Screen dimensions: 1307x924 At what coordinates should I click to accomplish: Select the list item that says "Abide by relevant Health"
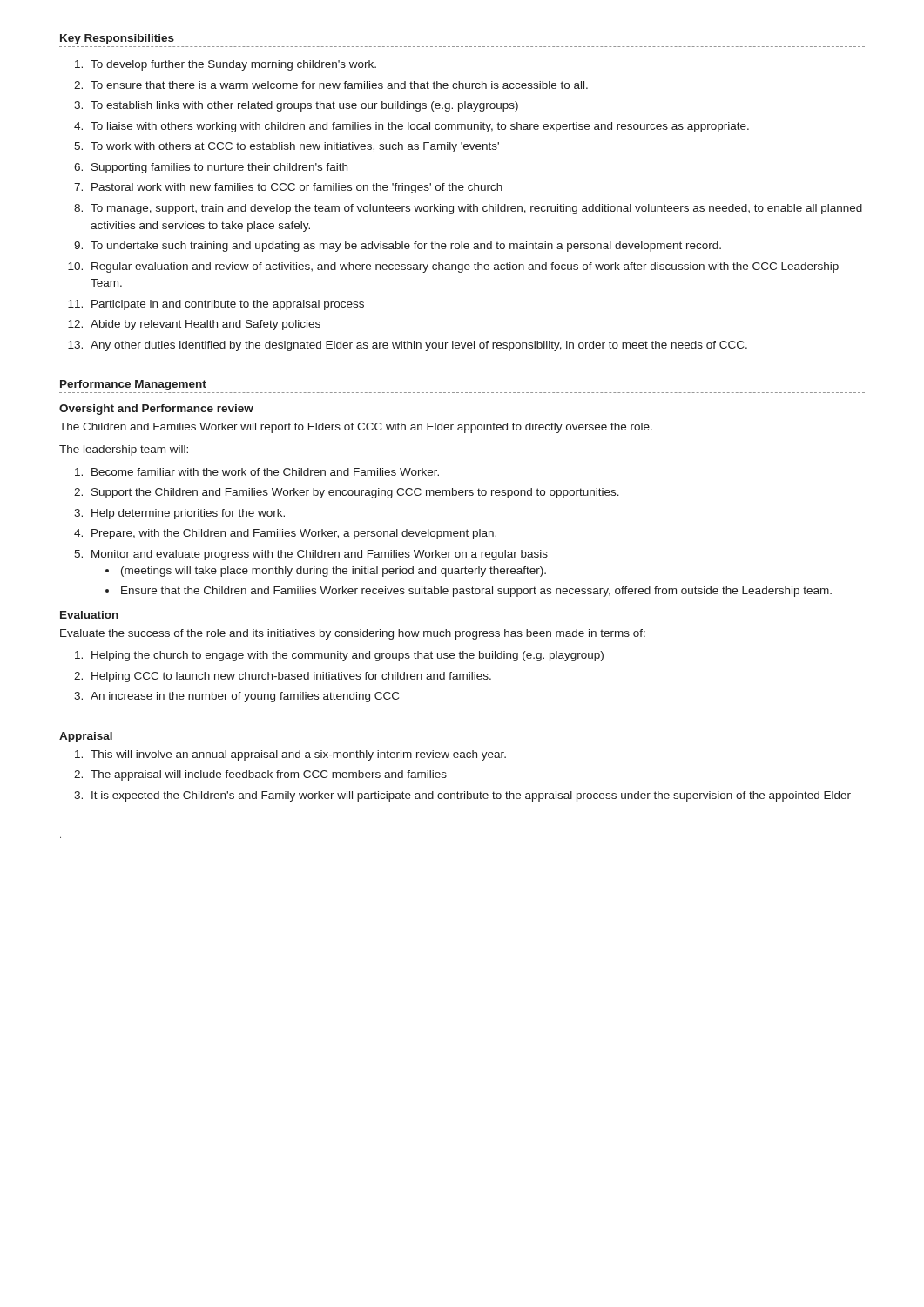206,325
